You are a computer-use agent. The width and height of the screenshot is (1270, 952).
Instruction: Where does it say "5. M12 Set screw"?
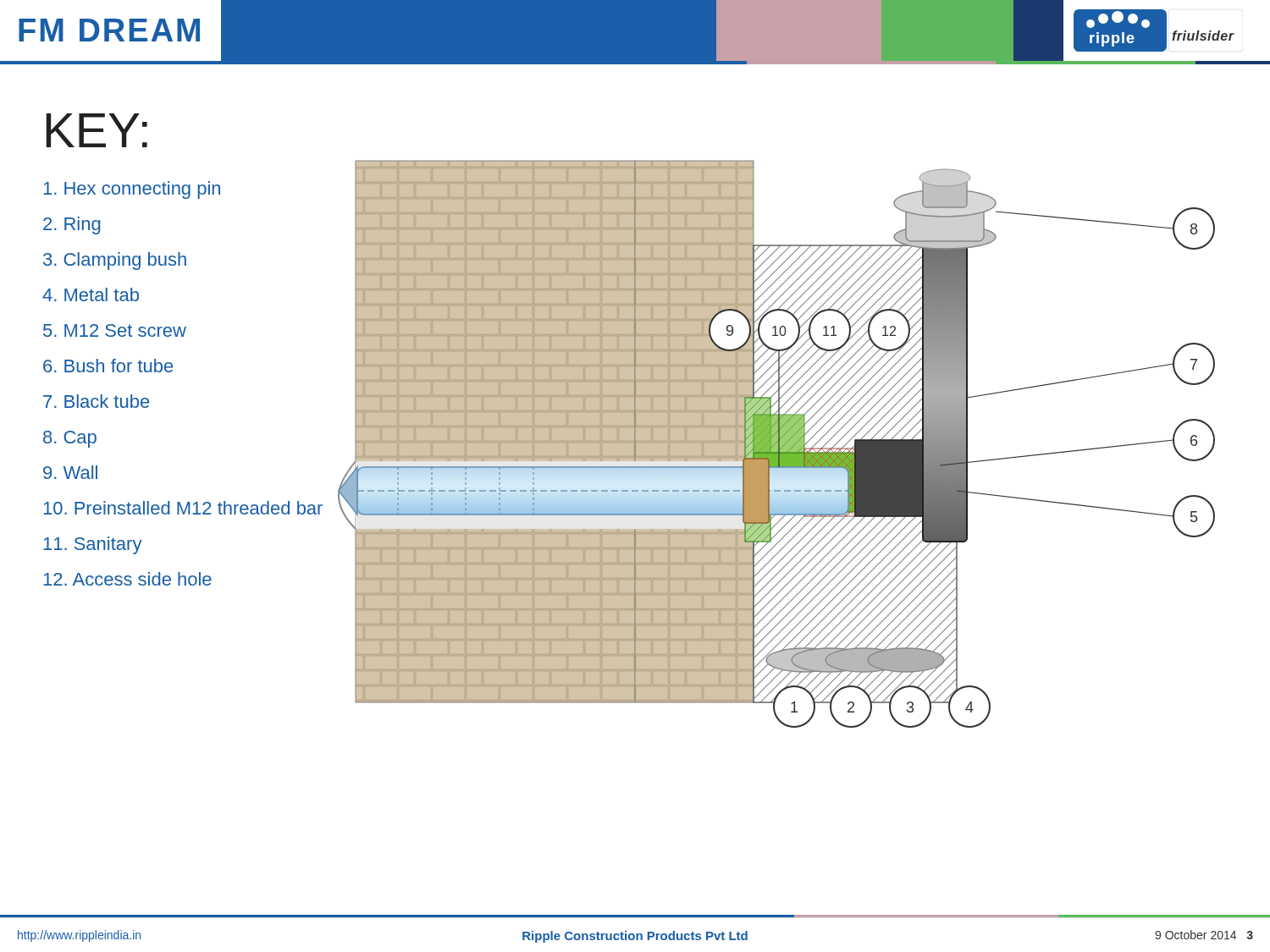pyautogui.click(x=114, y=330)
